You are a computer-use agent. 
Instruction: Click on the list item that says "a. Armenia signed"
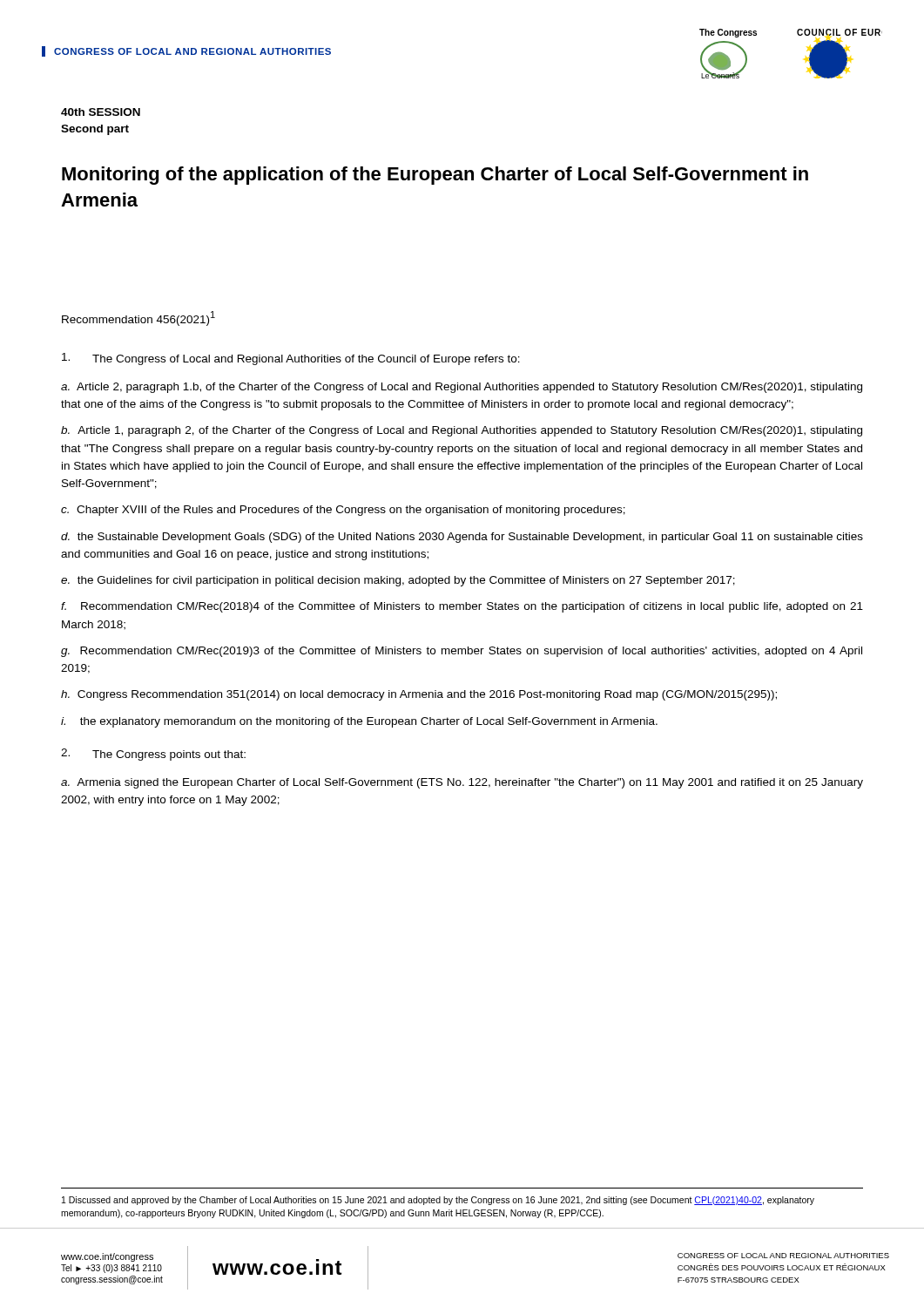462,791
